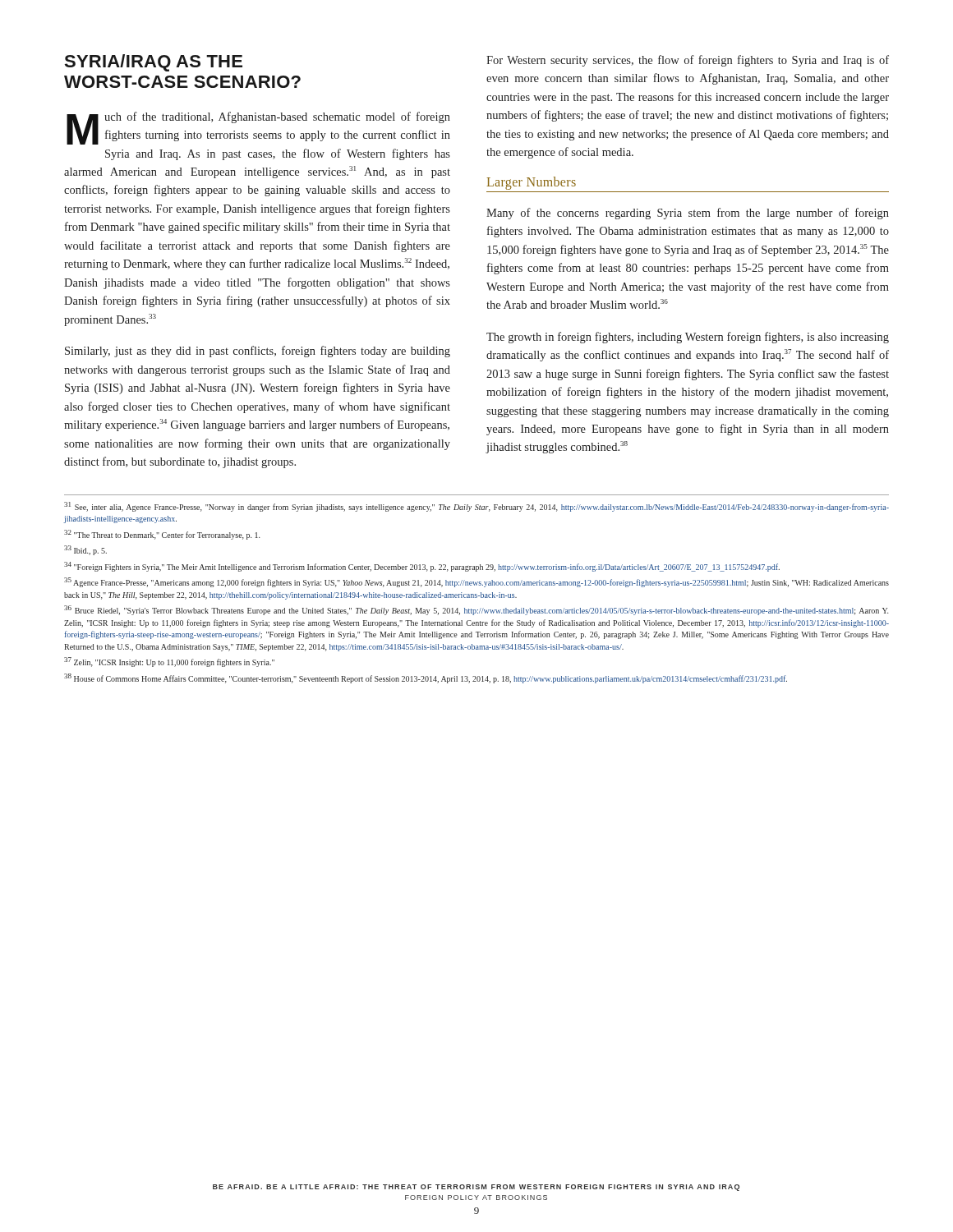Locate the footnote that says "33 Ibid., p. 5."
The image size is (953, 1232).
pos(86,550)
